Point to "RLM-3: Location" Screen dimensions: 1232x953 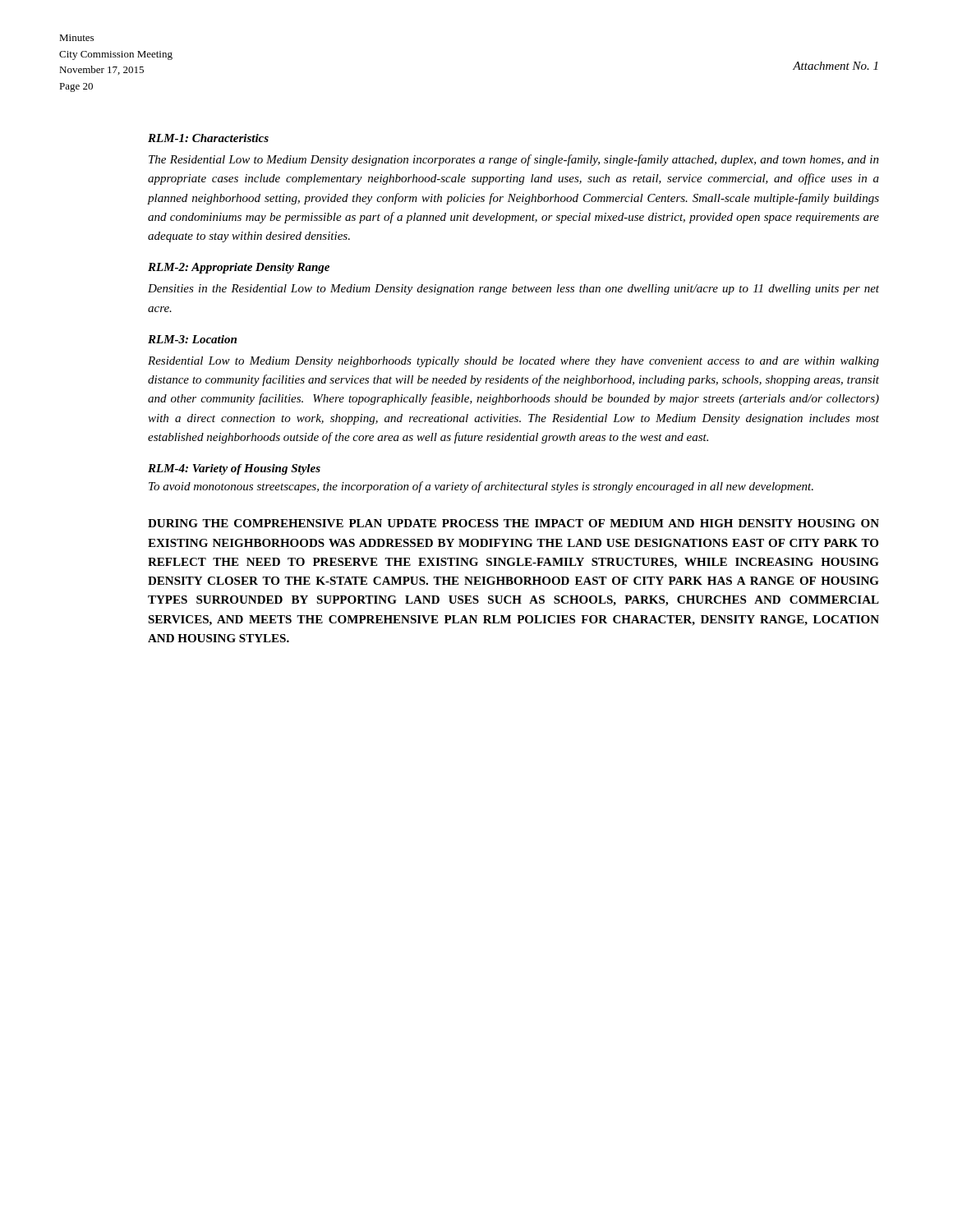[x=193, y=339]
